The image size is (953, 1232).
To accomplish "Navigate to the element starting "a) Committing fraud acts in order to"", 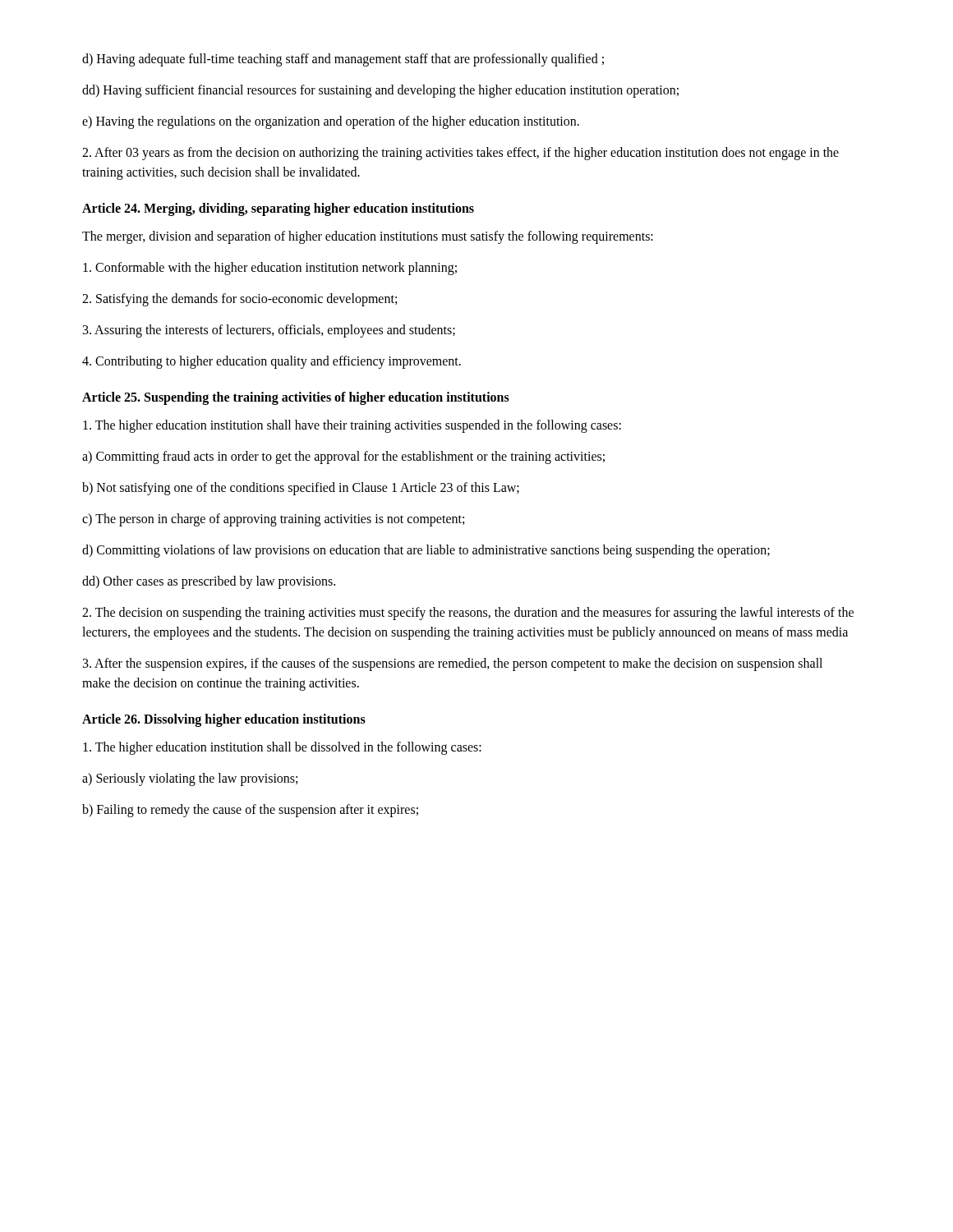I will [344, 456].
